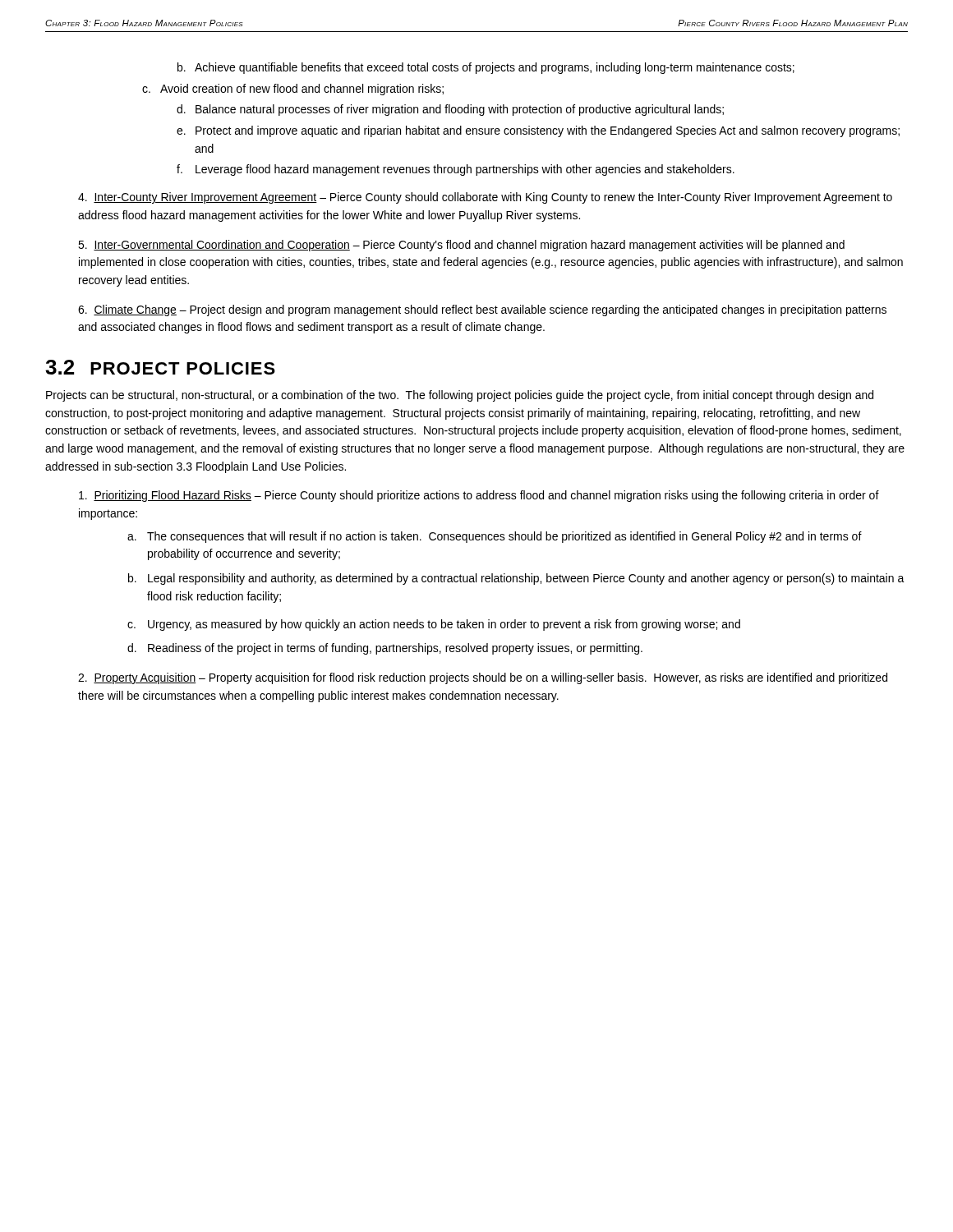
Task: Find the list item containing "c. Avoid creation"
Action: tap(293, 89)
